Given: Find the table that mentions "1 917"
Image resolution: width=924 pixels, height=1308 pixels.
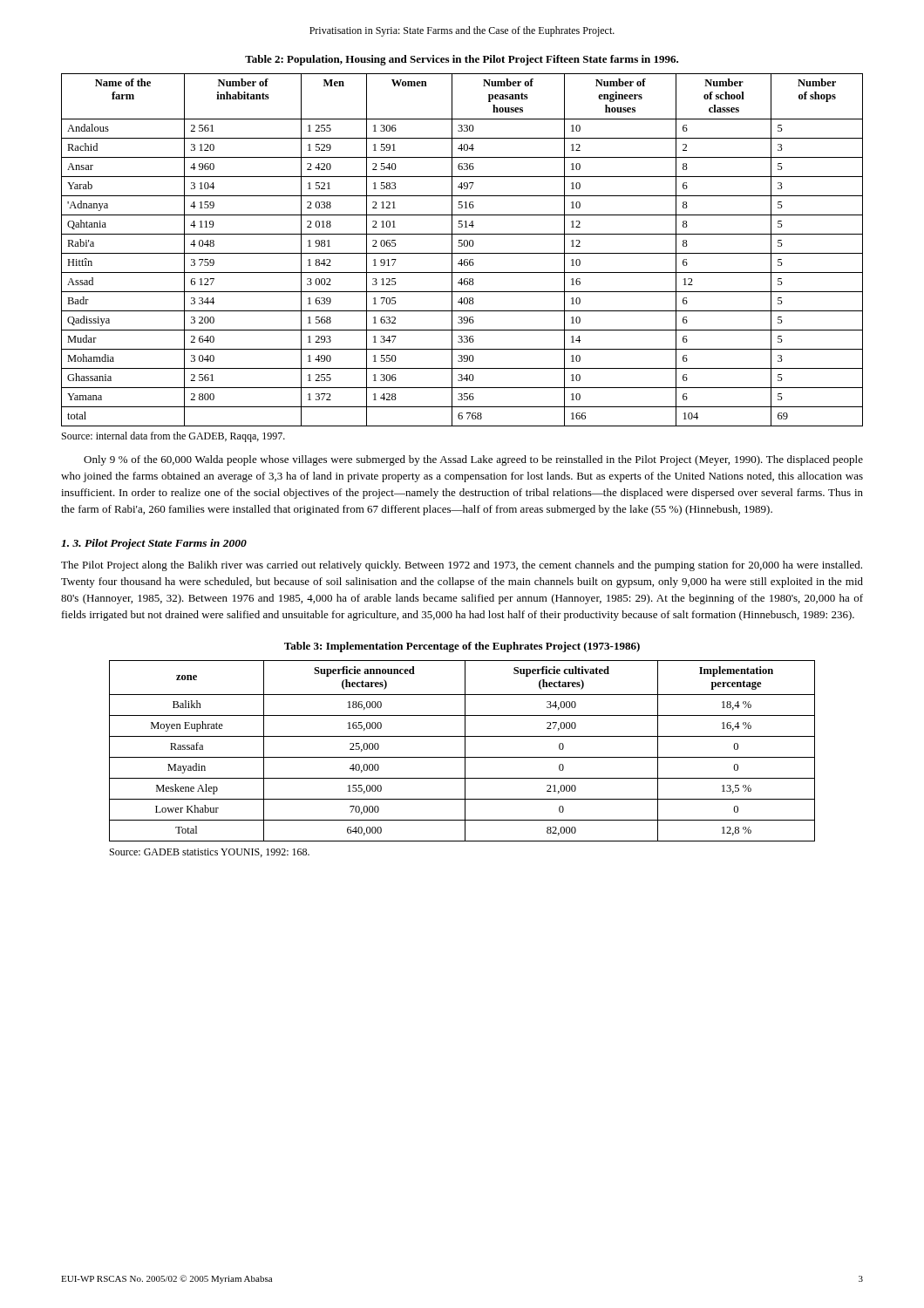Looking at the screenshot, I should [x=462, y=250].
